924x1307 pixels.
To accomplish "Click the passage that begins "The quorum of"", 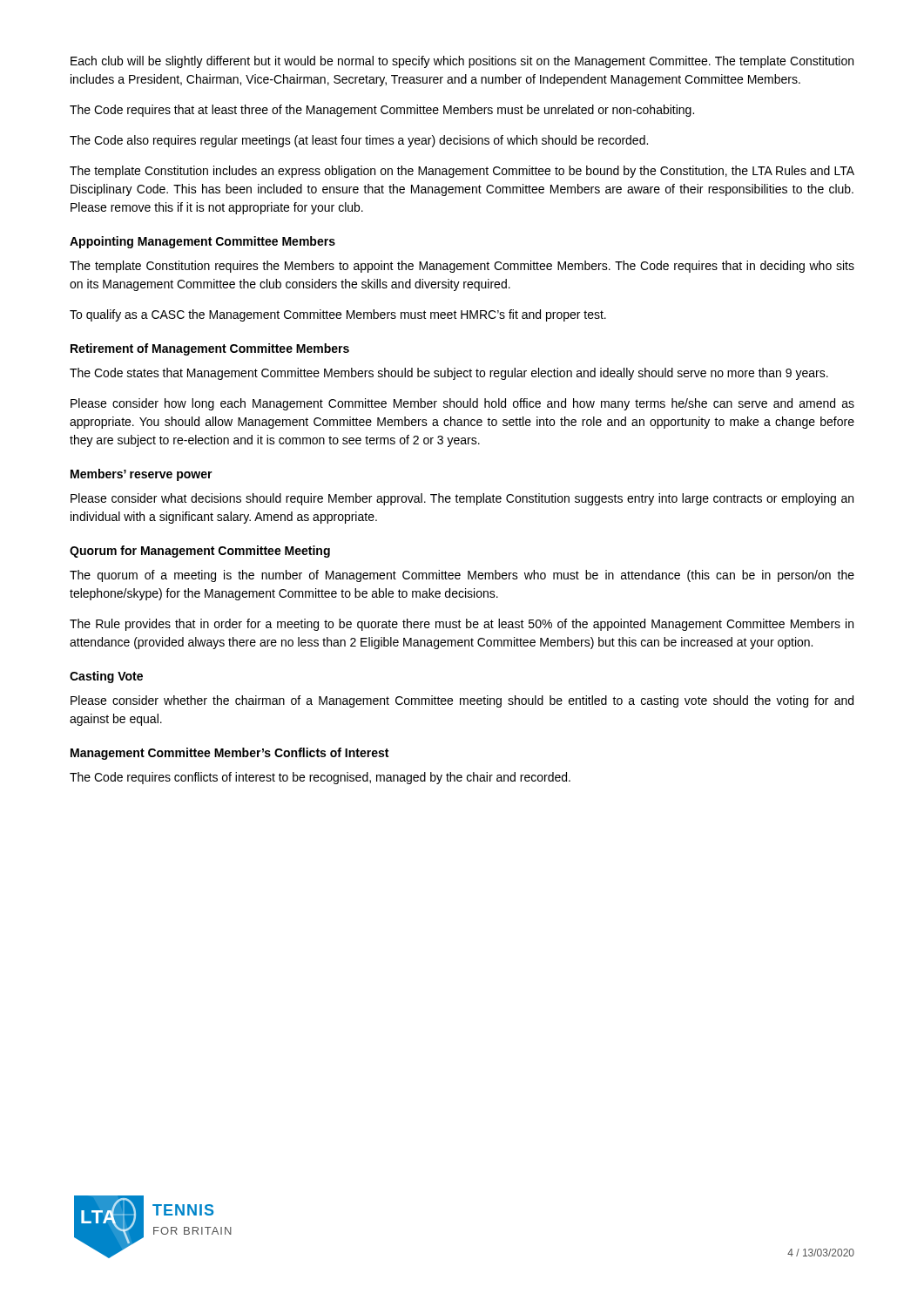I will (462, 584).
